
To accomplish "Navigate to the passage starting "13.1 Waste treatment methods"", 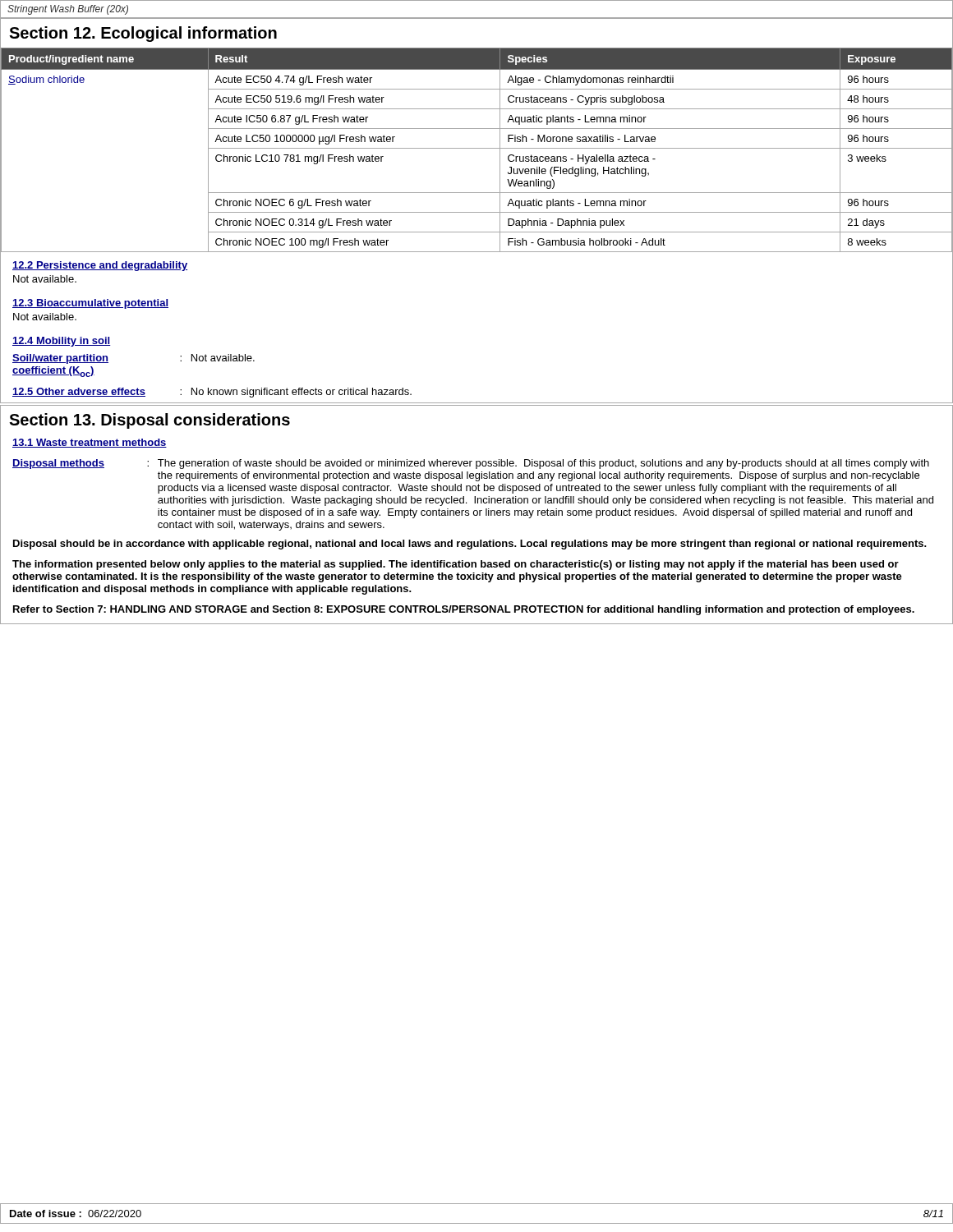I will tap(89, 442).
